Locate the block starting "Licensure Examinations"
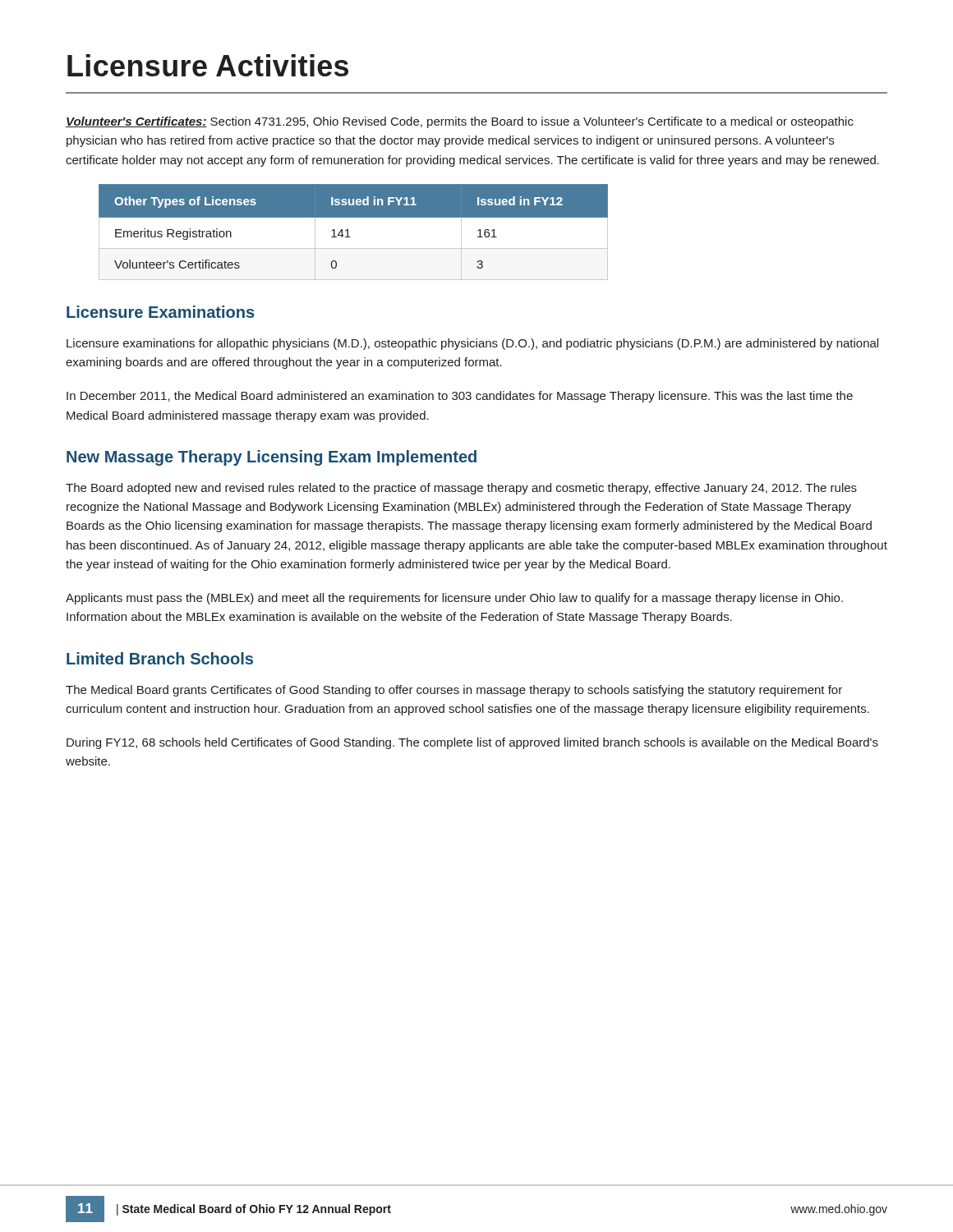Screen dimensions: 1232x953 (x=160, y=312)
